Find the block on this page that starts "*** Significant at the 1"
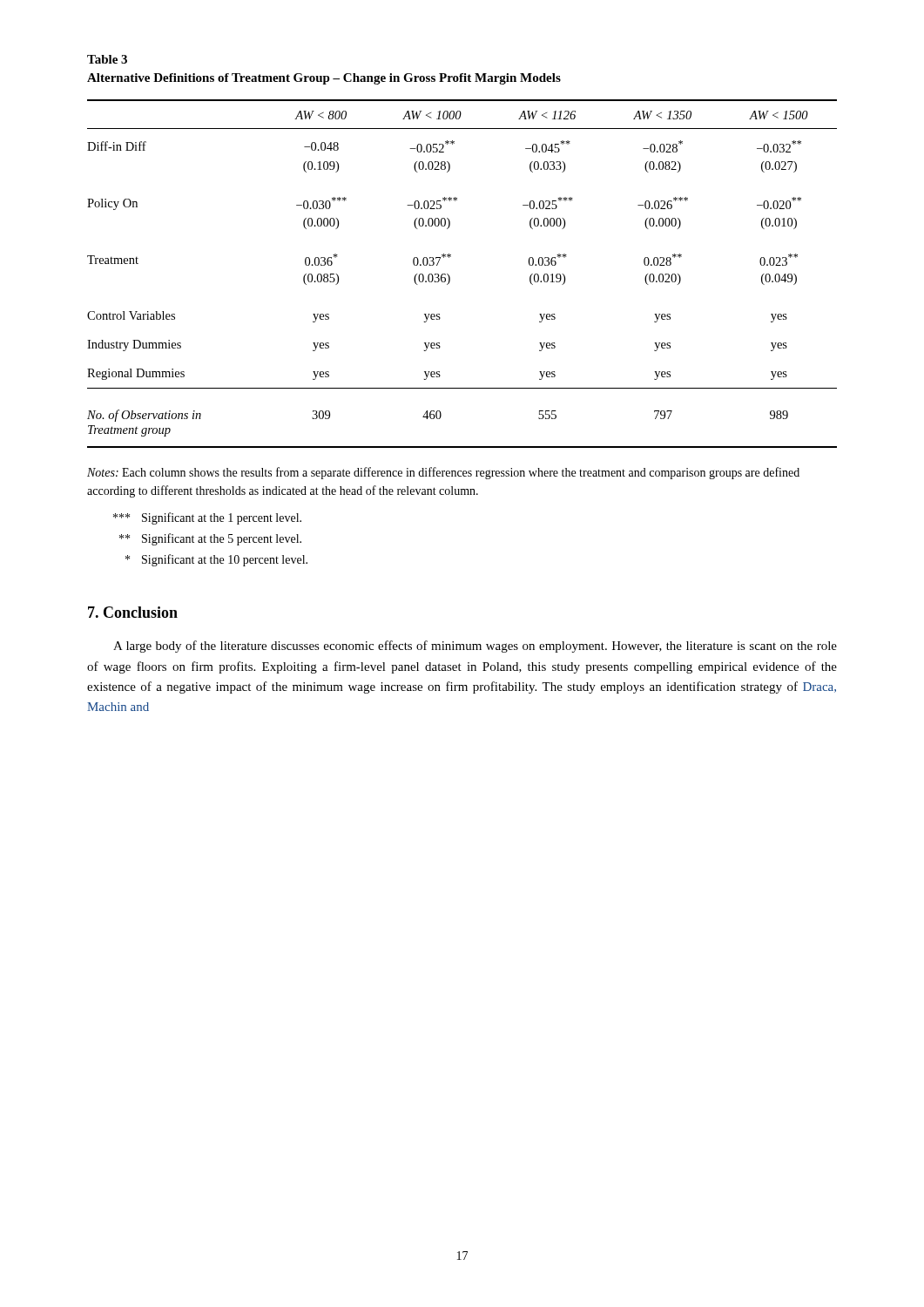Viewport: 924px width, 1307px height. (x=195, y=518)
